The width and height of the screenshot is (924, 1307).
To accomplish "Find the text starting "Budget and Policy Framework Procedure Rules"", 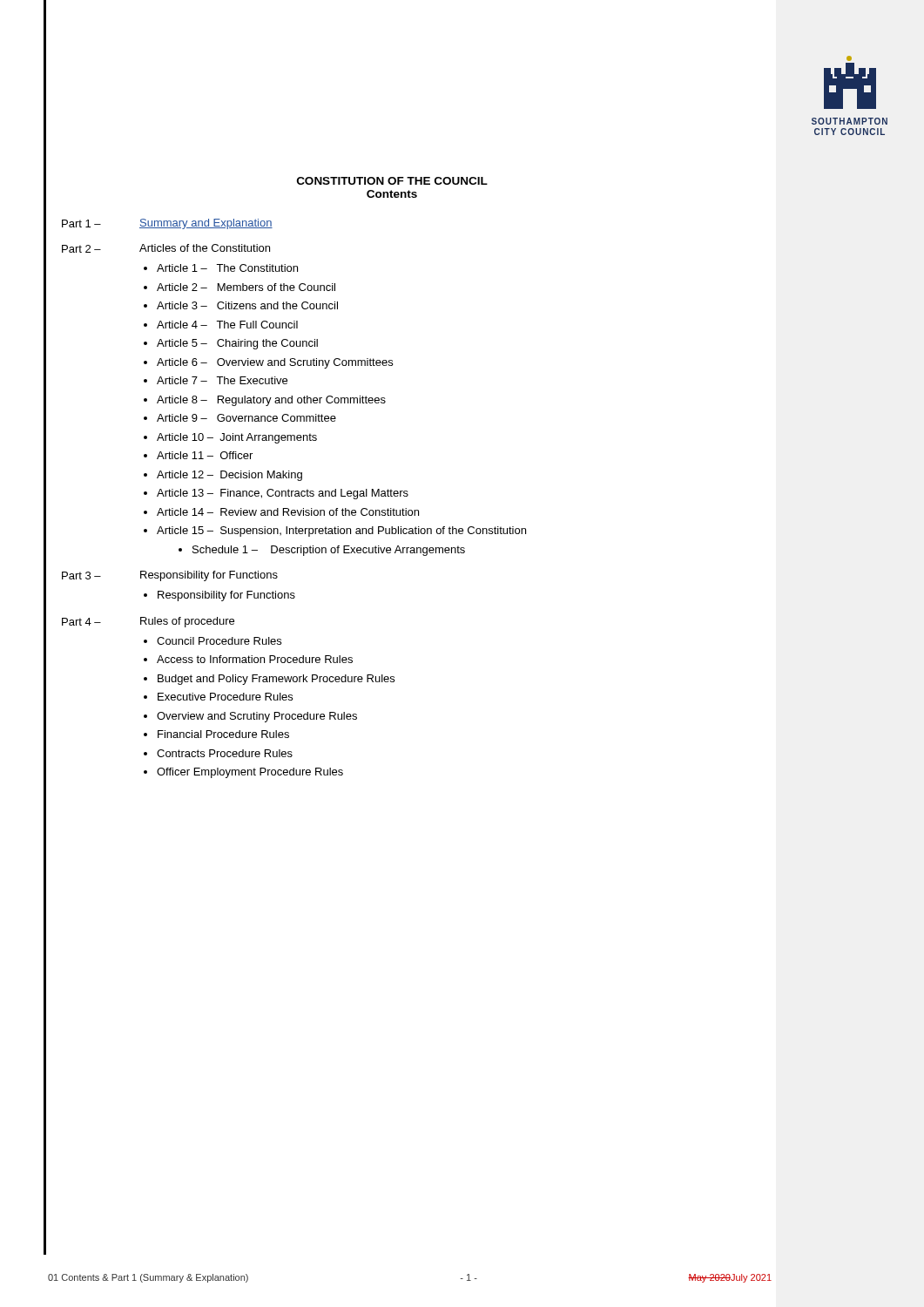I will click(276, 678).
